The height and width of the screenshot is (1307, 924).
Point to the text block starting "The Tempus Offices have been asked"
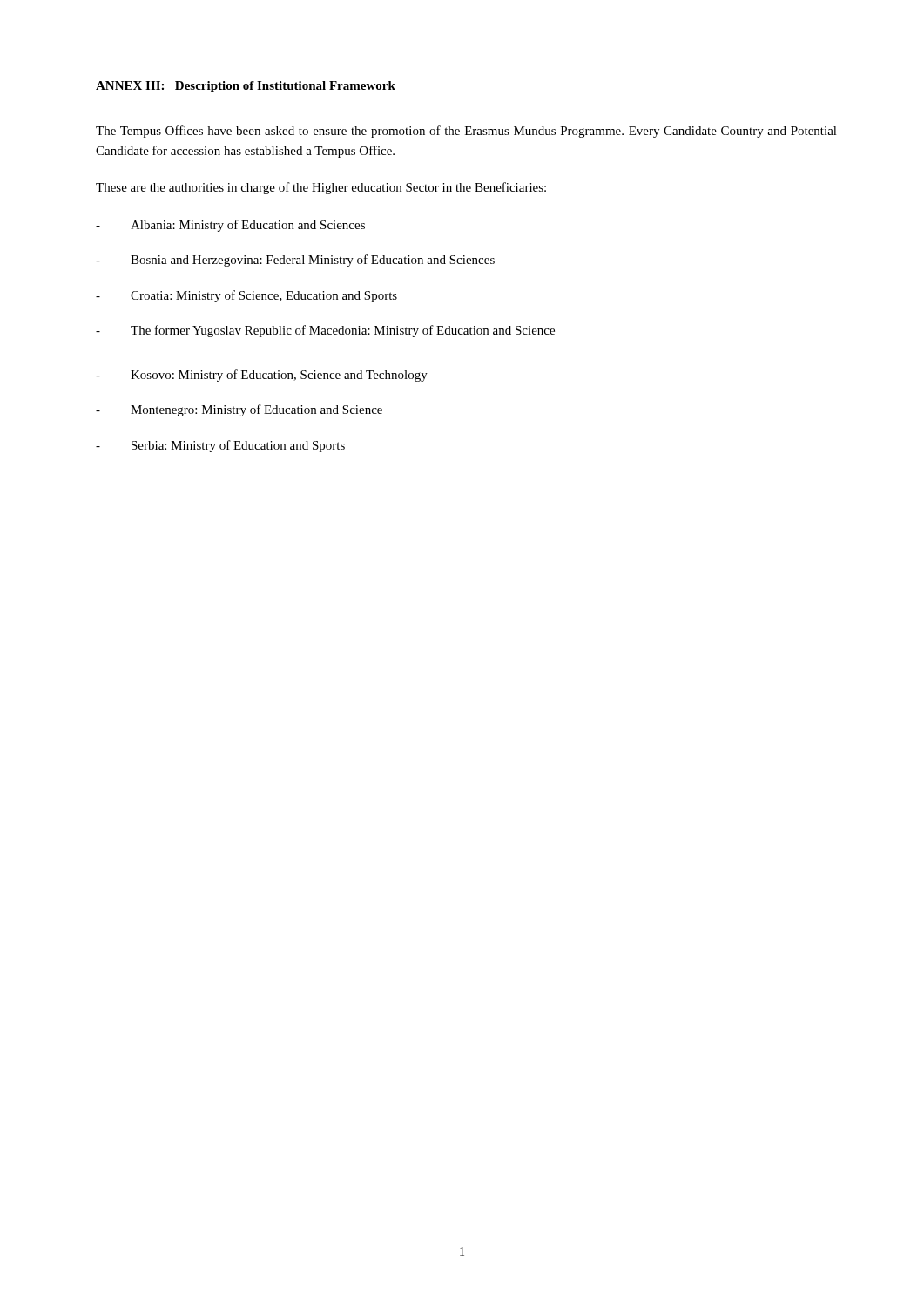(x=466, y=141)
